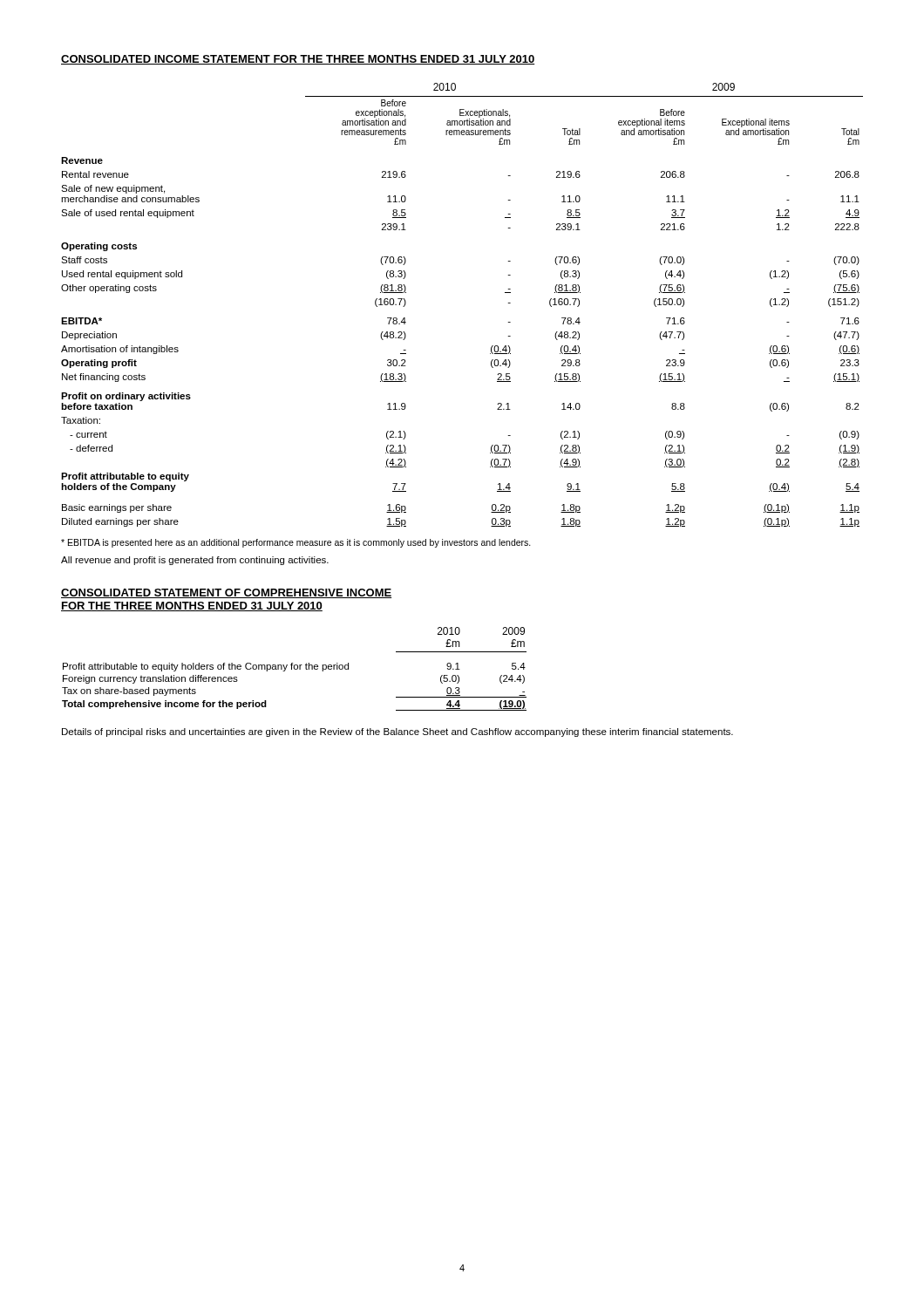This screenshot has height=1308, width=924.
Task: Where is the section header that starts "CONSOLIDATED INCOME STATEMENT"?
Action: click(298, 59)
